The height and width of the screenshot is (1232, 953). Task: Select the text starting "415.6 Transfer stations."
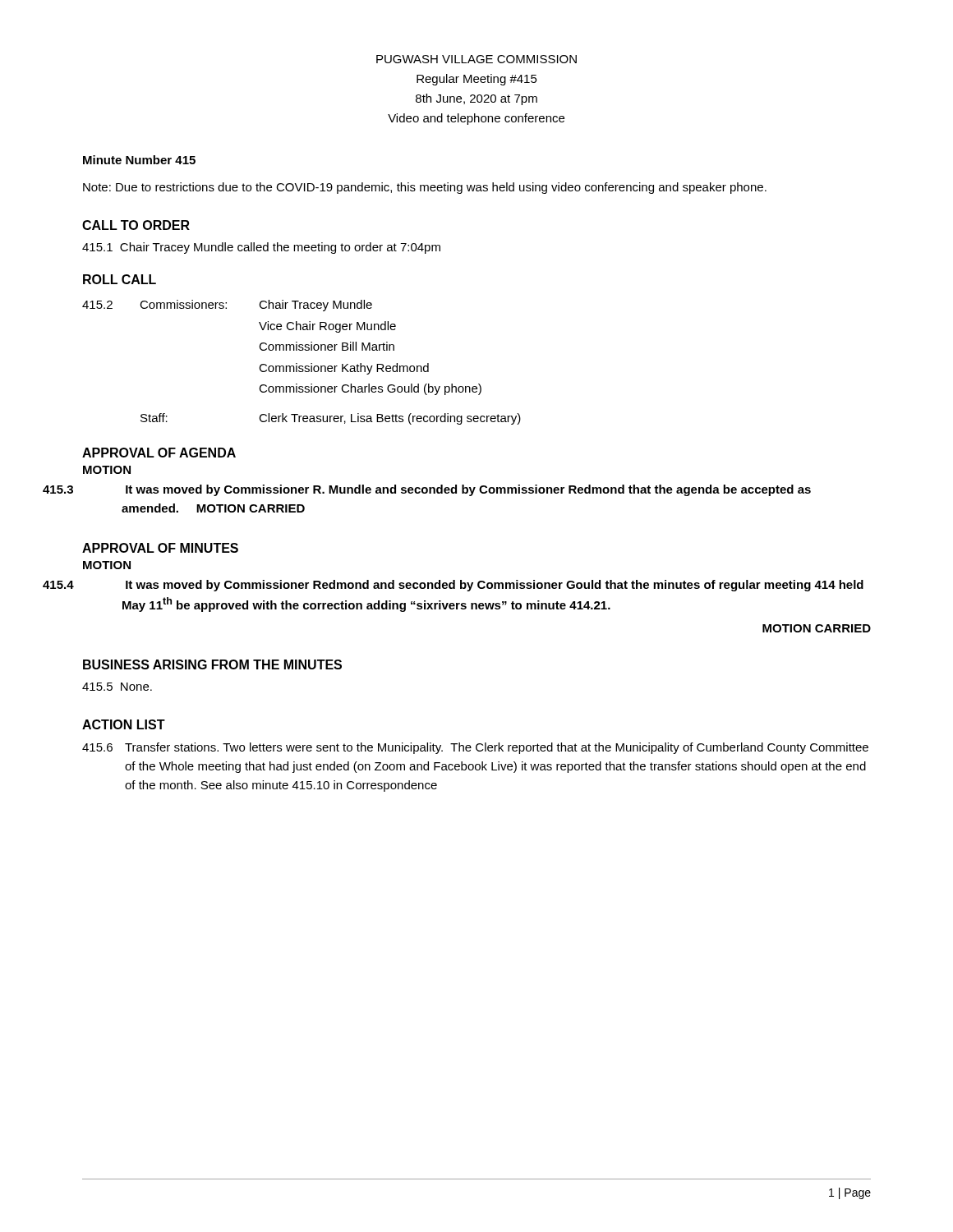pos(476,766)
